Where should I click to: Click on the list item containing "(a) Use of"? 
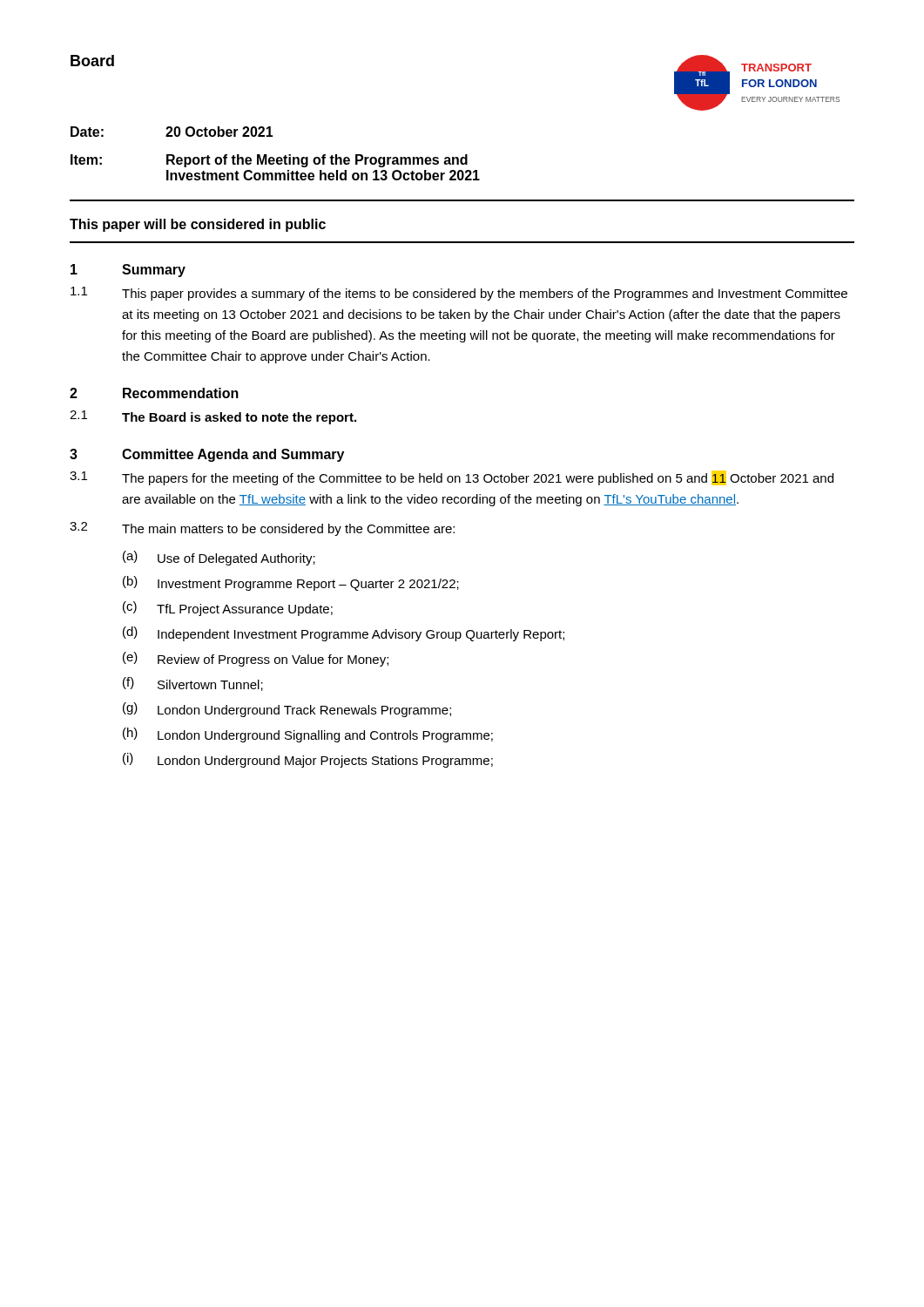(219, 558)
